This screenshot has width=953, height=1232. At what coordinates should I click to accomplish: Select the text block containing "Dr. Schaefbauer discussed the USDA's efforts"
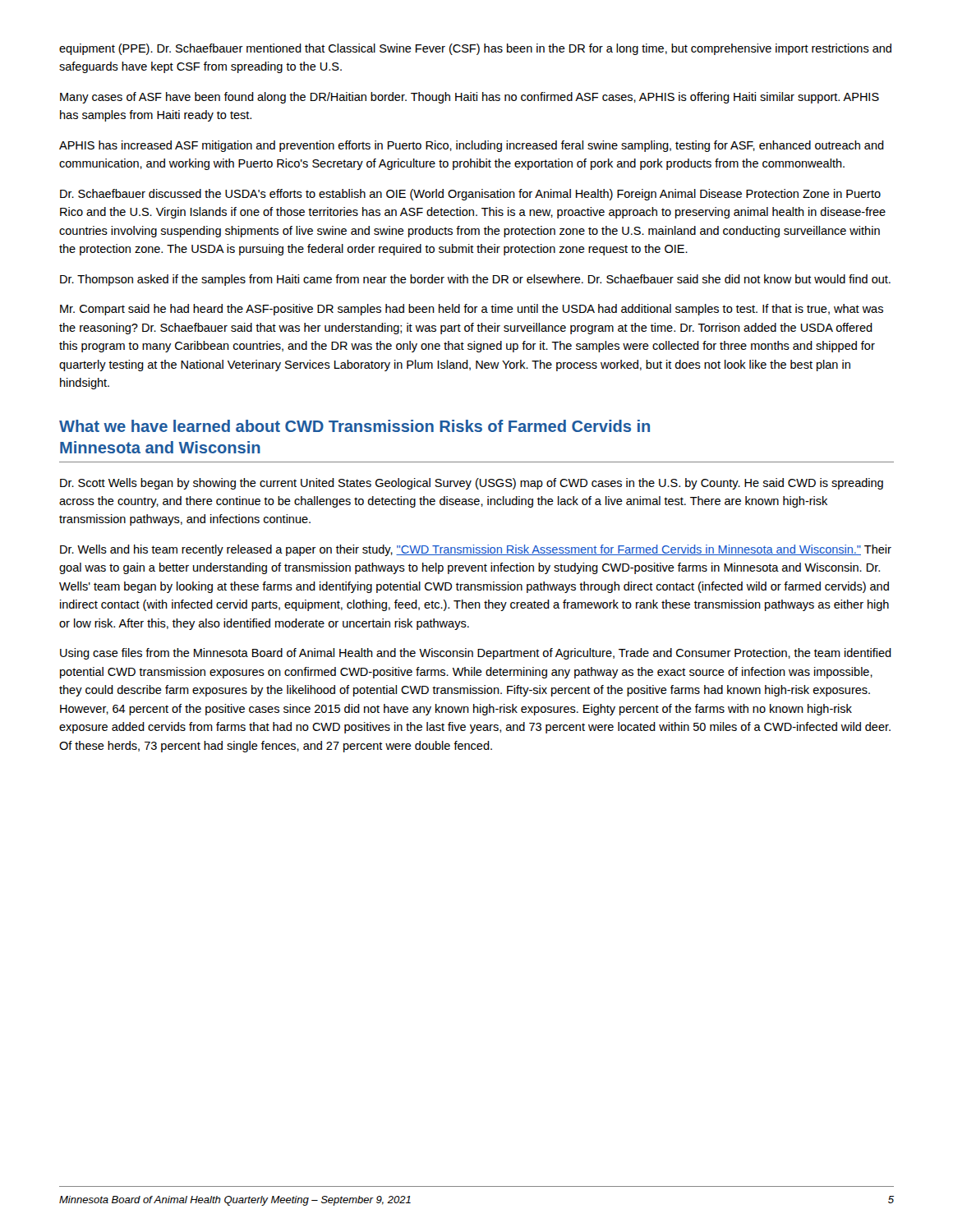[x=472, y=221]
